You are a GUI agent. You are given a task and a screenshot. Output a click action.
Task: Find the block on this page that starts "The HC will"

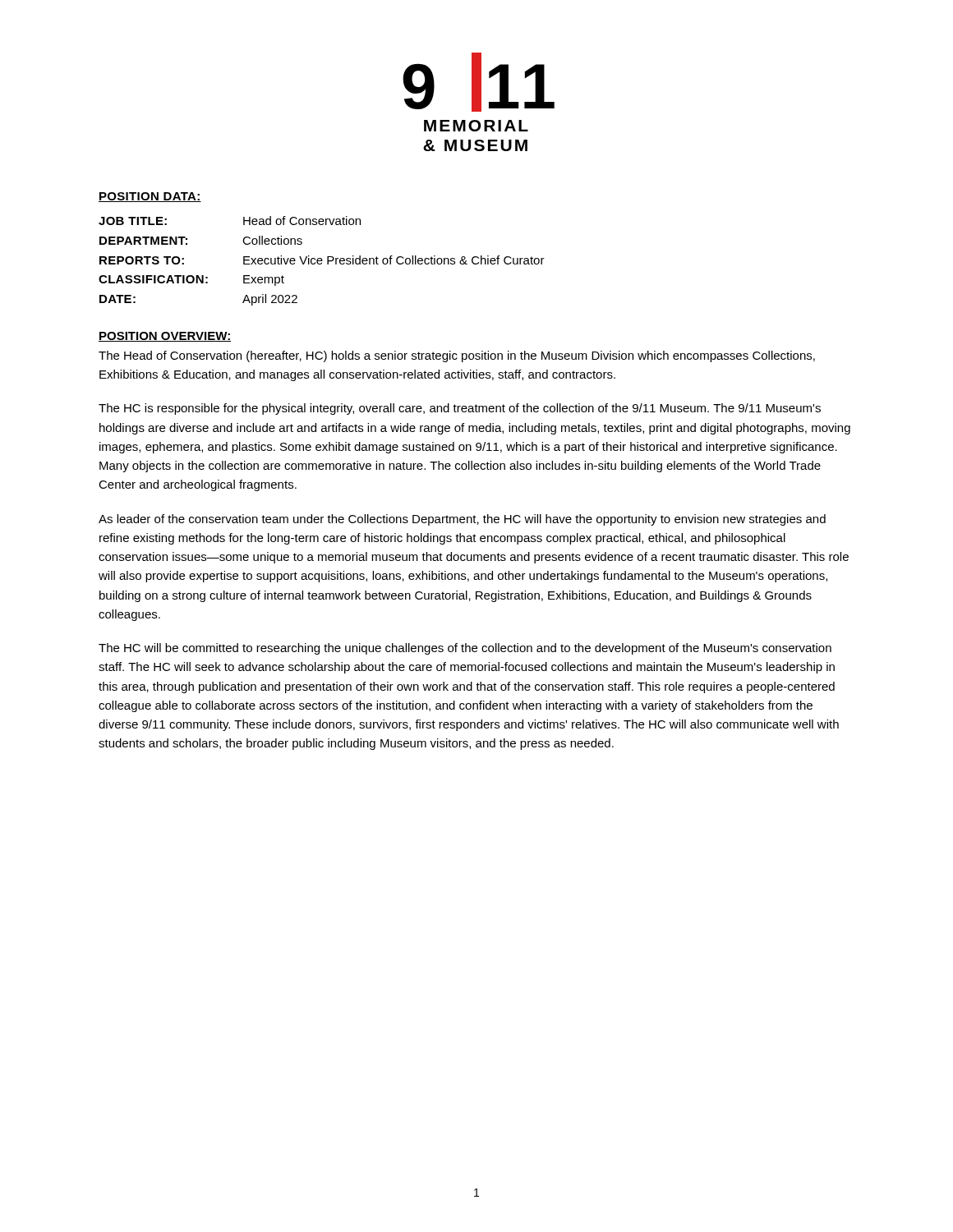(x=469, y=695)
